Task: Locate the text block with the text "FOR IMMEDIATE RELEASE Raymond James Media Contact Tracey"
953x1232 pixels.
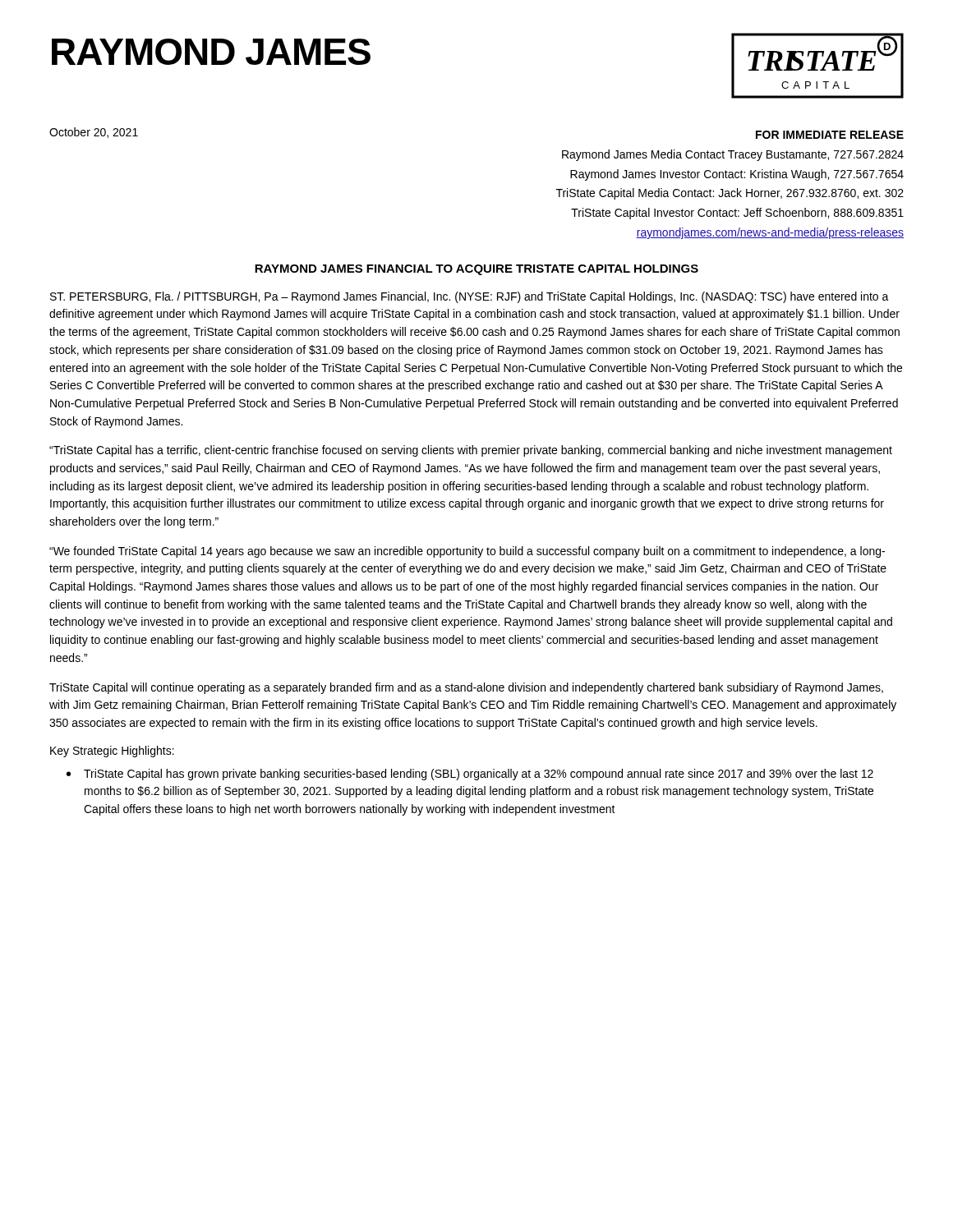Action: click(730, 184)
